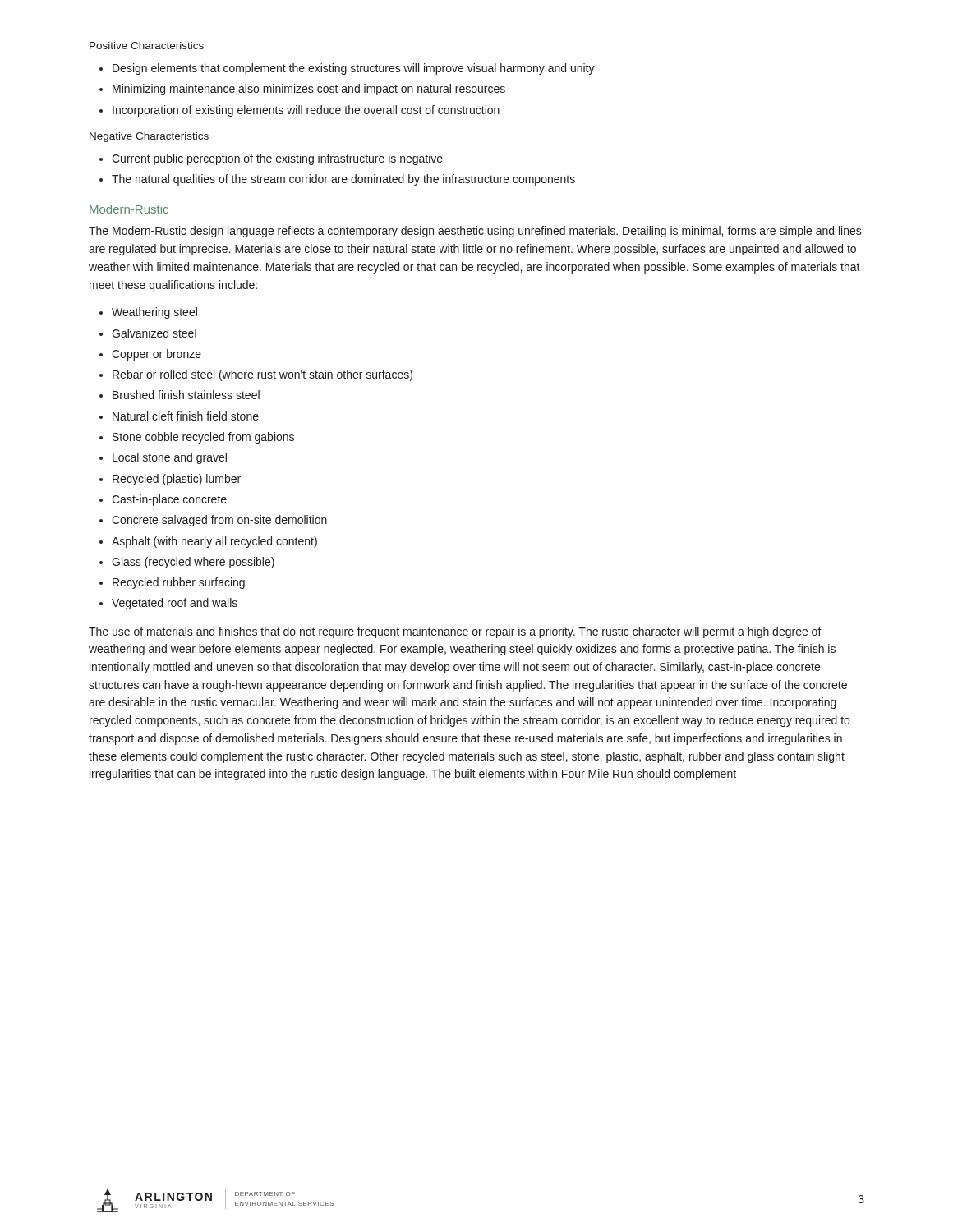Locate the list item with the text "Recycled rubber surfacing"
The height and width of the screenshot is (1232, 953).
pyautogui.click(x=172, y=583)
